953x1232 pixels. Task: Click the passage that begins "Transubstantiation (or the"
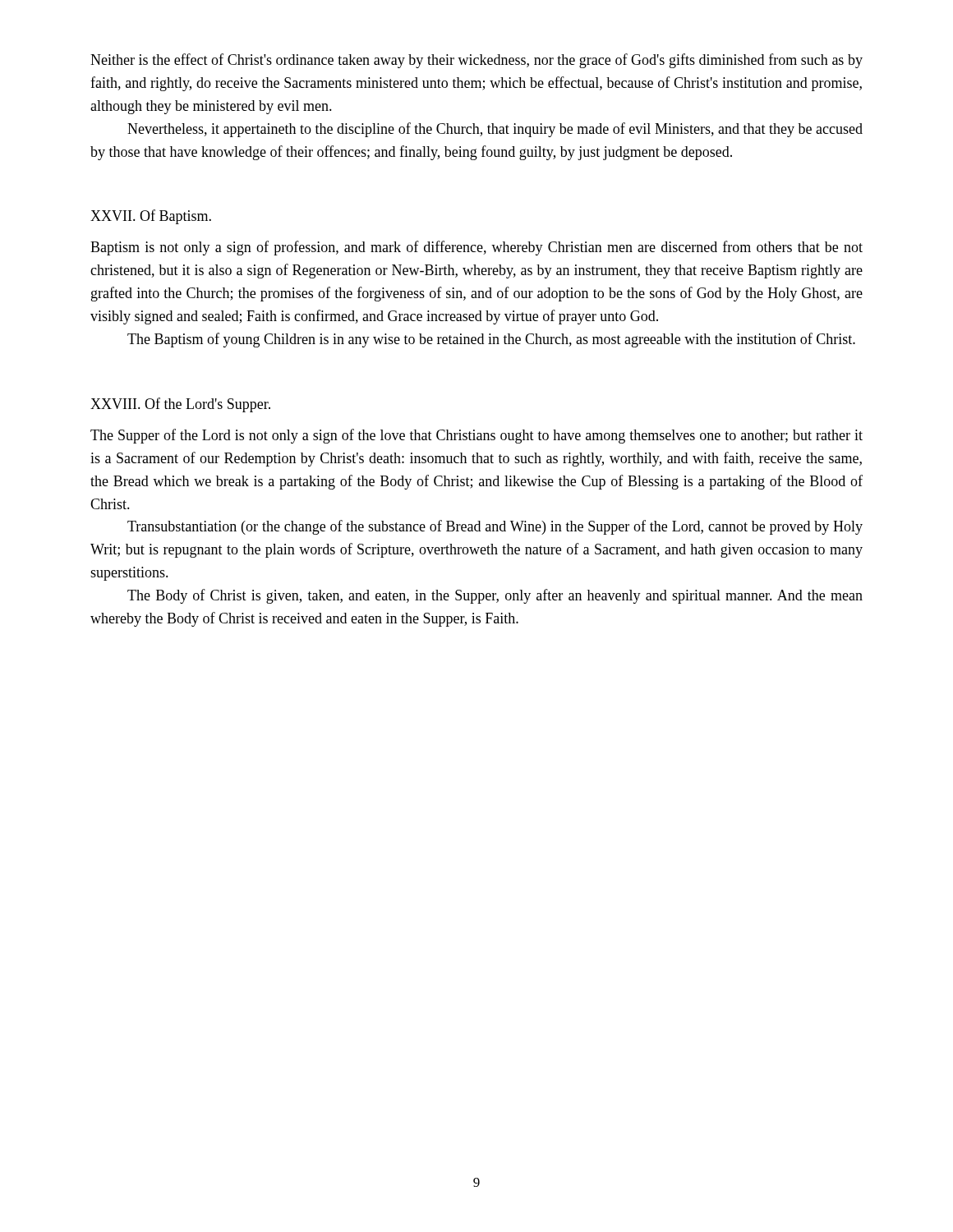pyautogui.click(x=476, y=551)
